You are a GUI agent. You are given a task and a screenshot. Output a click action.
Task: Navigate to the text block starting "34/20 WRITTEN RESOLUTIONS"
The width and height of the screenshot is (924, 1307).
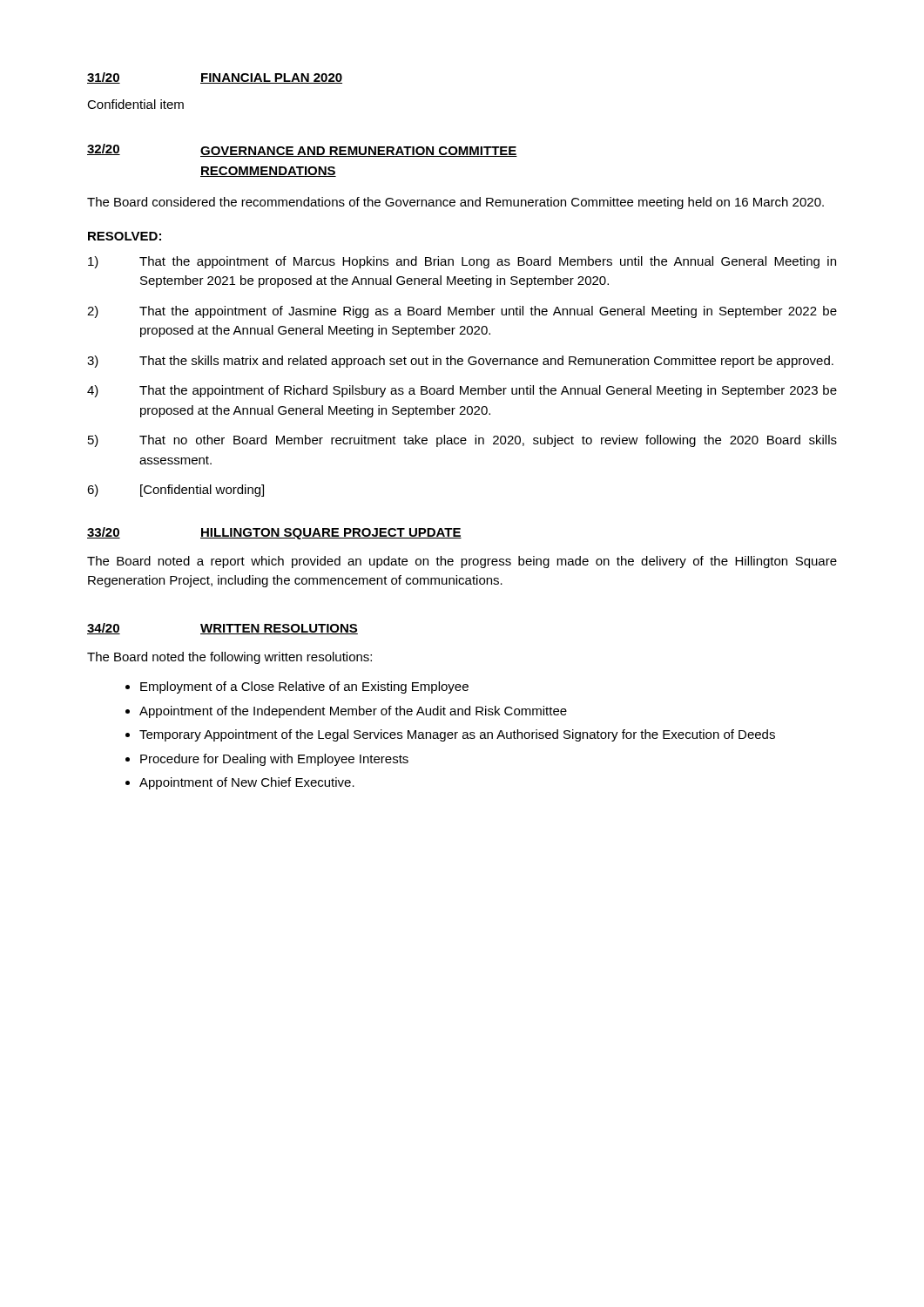[x=222, y=627]
